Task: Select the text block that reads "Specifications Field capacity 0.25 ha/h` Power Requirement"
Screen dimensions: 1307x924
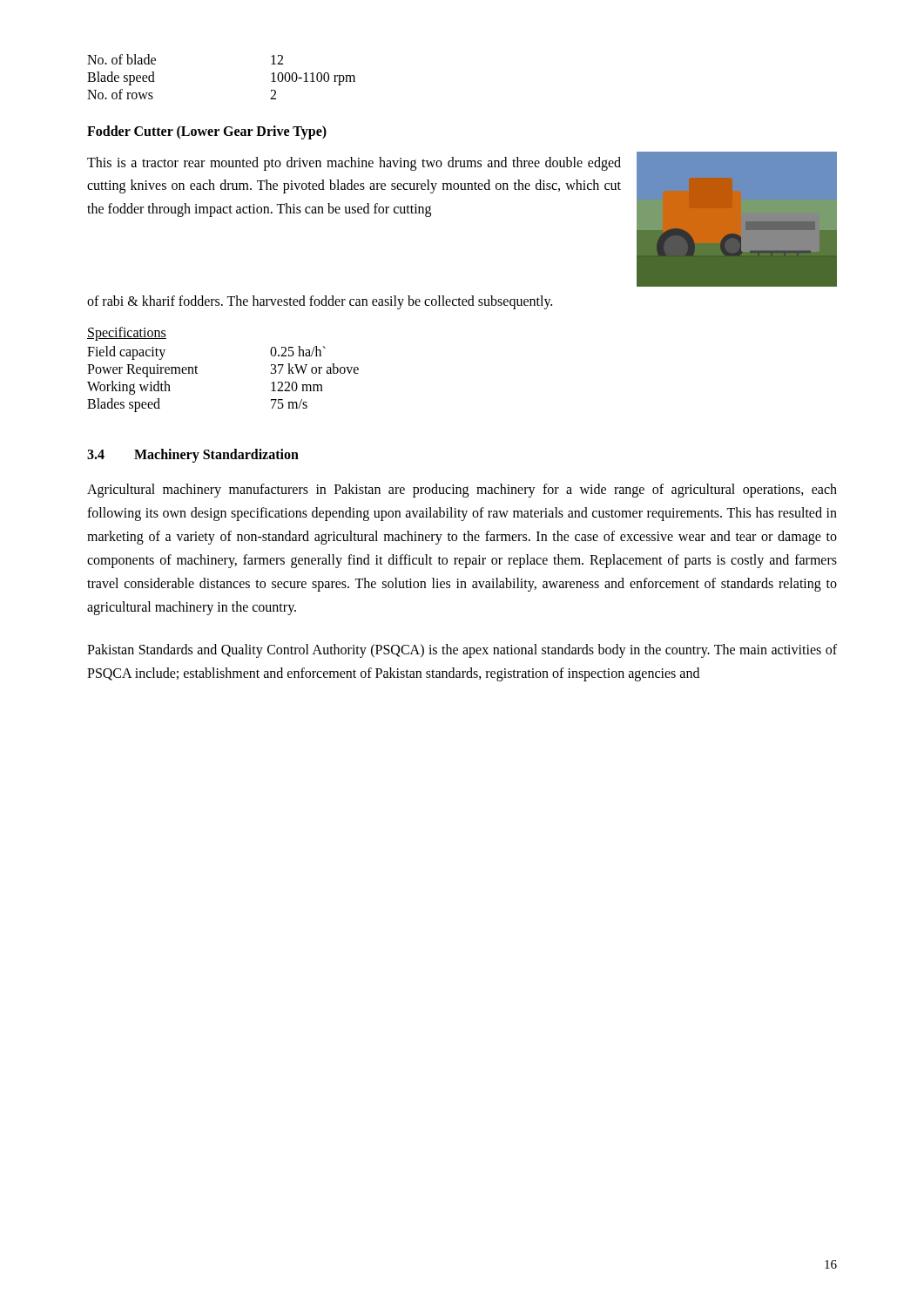Action: click(127, 334)
